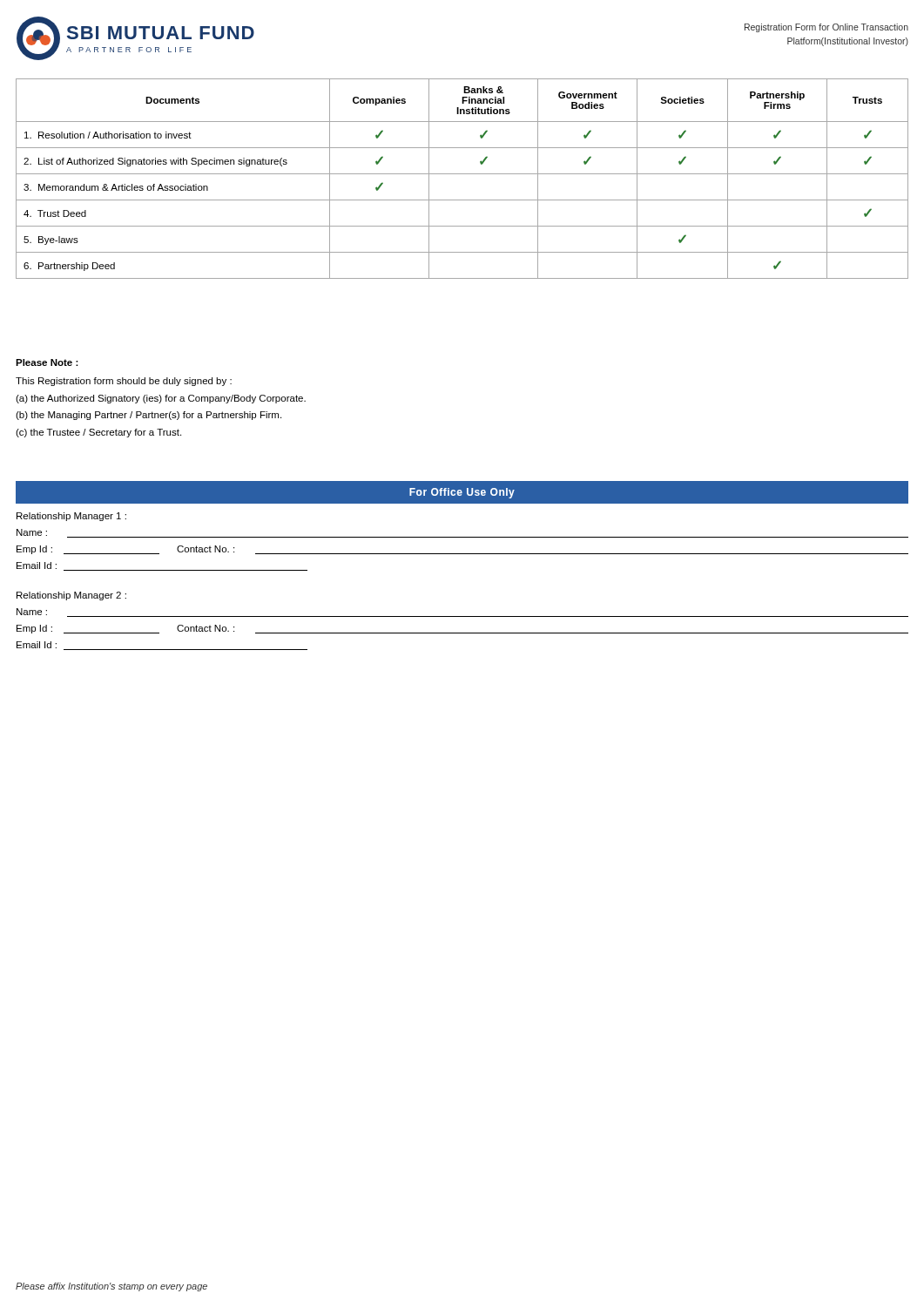Click on the text that reads "Relationship Manager 2 :"
Image resolution: width=924 pixels, height=1307 pixels.
71,595
